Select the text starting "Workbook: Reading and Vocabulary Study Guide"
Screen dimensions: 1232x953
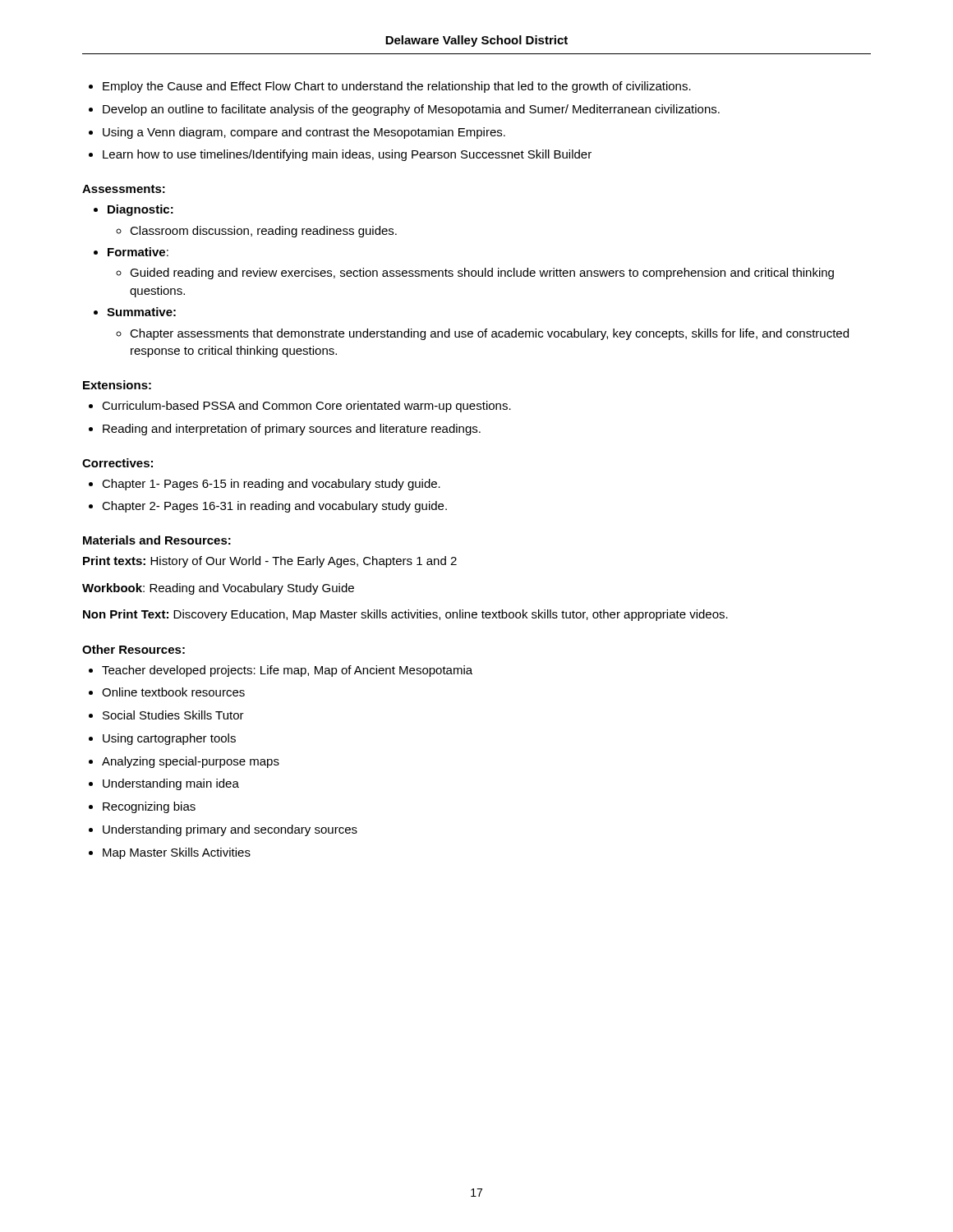(218, 587)
